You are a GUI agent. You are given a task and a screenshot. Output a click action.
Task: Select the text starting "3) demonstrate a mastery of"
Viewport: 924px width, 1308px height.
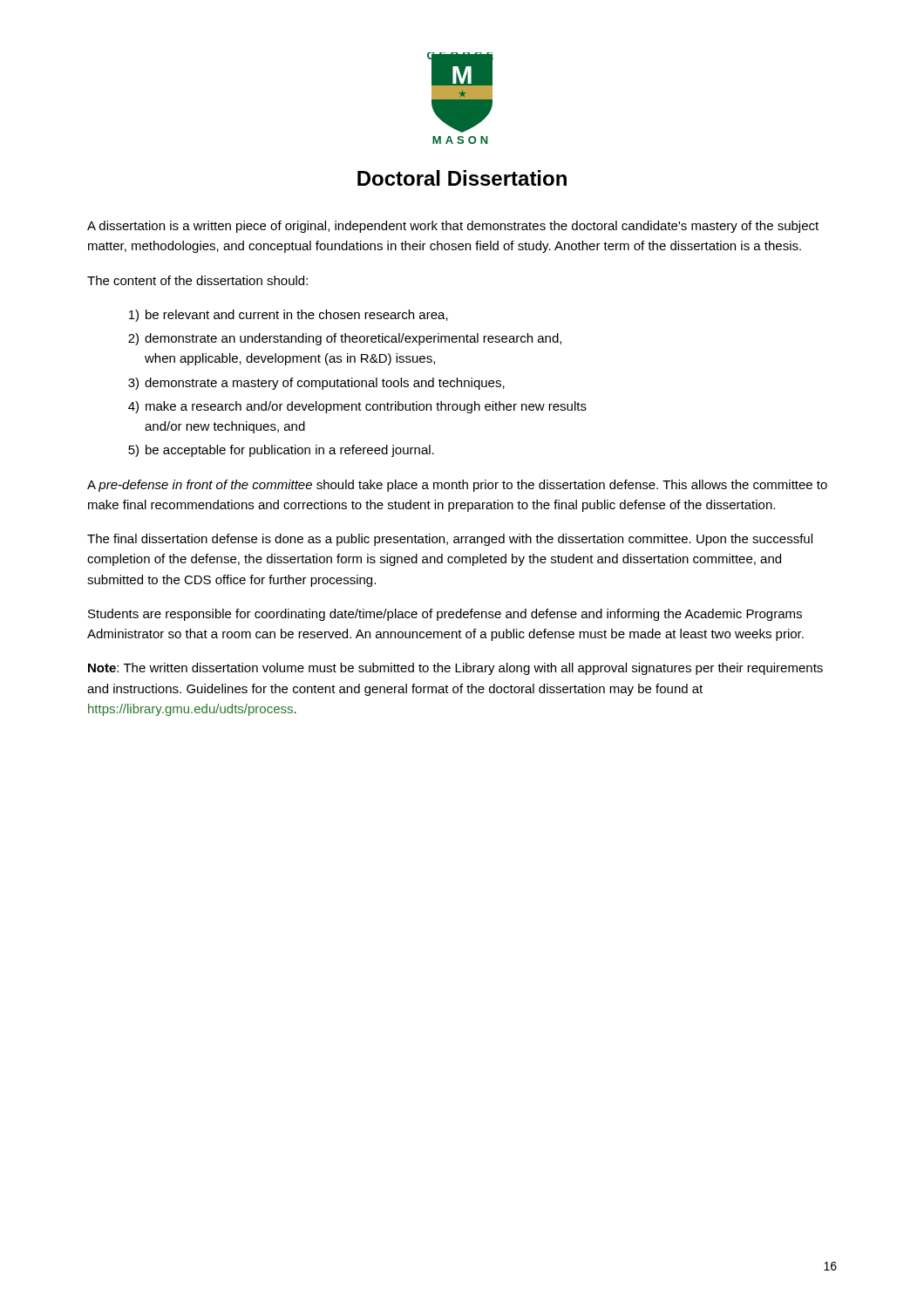(x=479, y=382)
